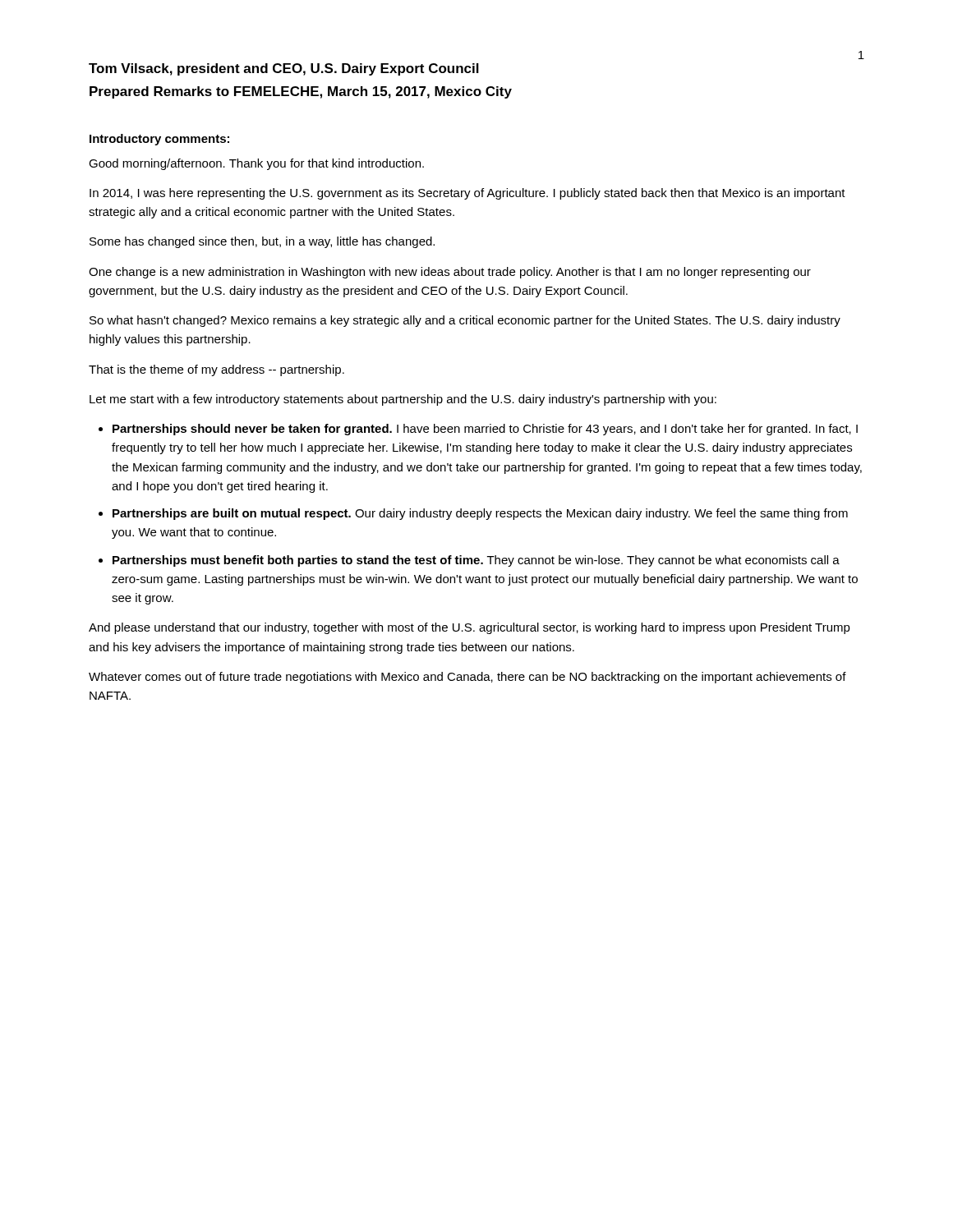Click on the text block with the text "And please understand"
This screenshot has height=1232, width=953.
click(x=469, y=637)
